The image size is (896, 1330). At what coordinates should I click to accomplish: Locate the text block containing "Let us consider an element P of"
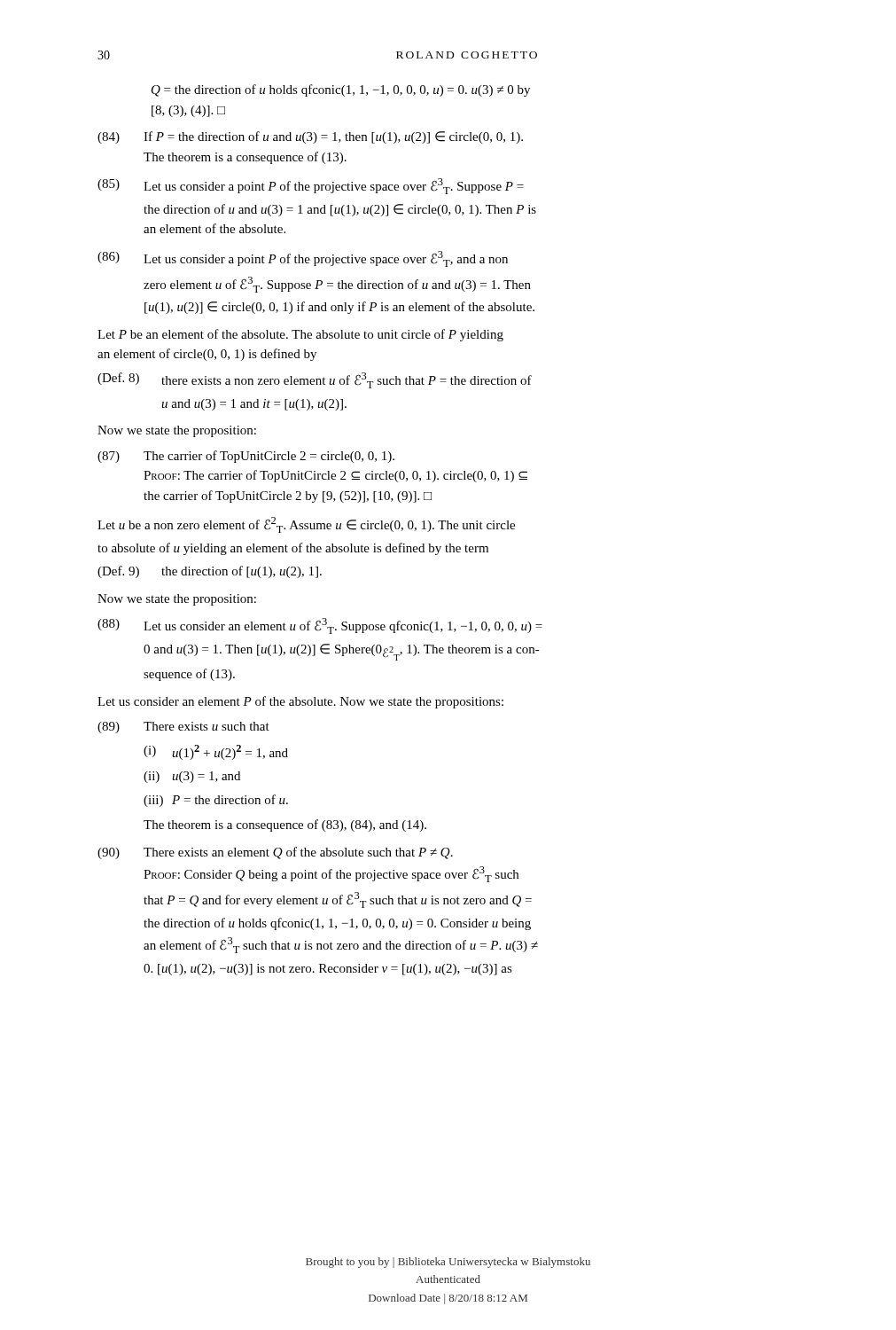(x=301, y=701)
